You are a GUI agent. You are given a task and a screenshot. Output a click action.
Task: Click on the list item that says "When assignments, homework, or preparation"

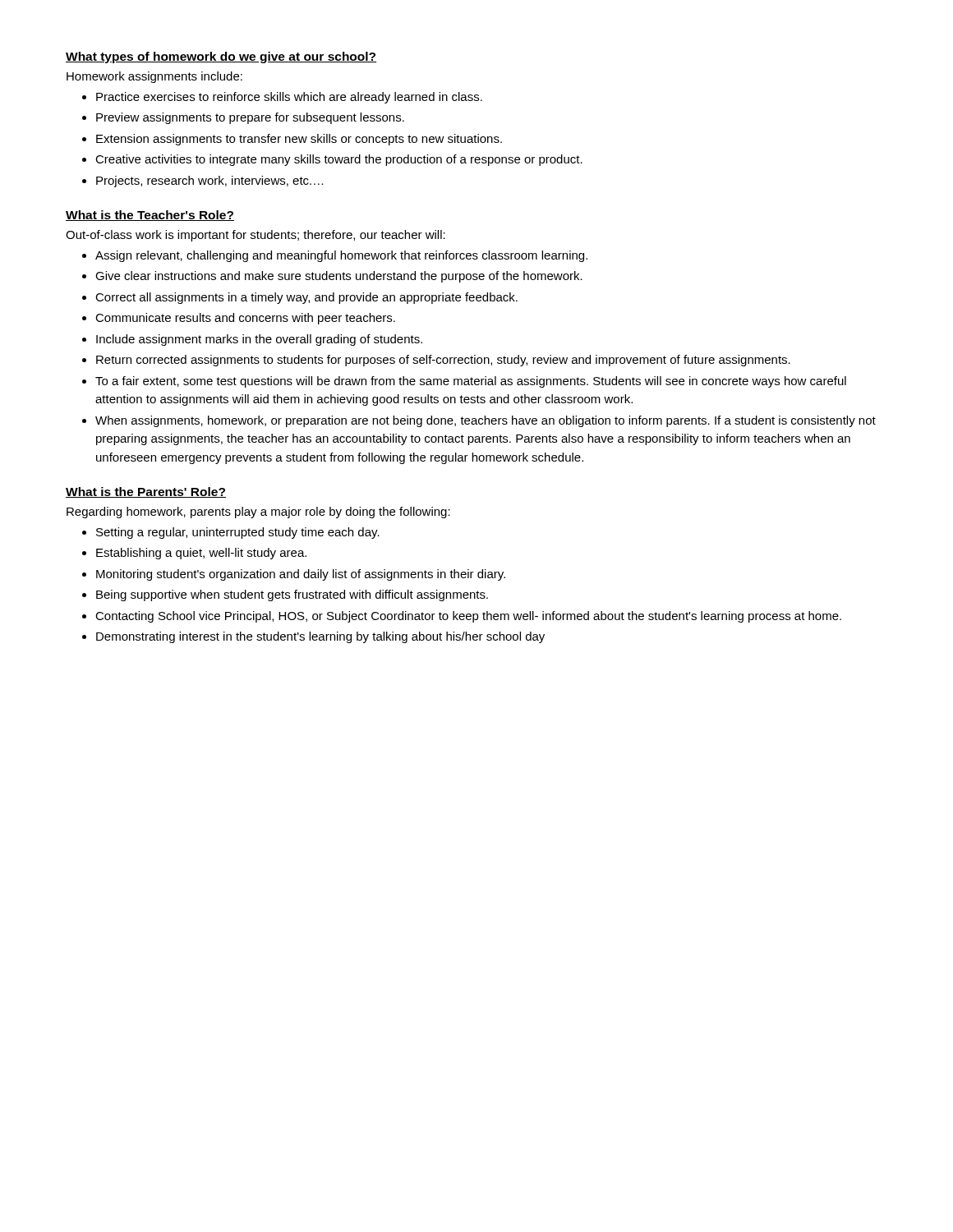click(485, 438)
